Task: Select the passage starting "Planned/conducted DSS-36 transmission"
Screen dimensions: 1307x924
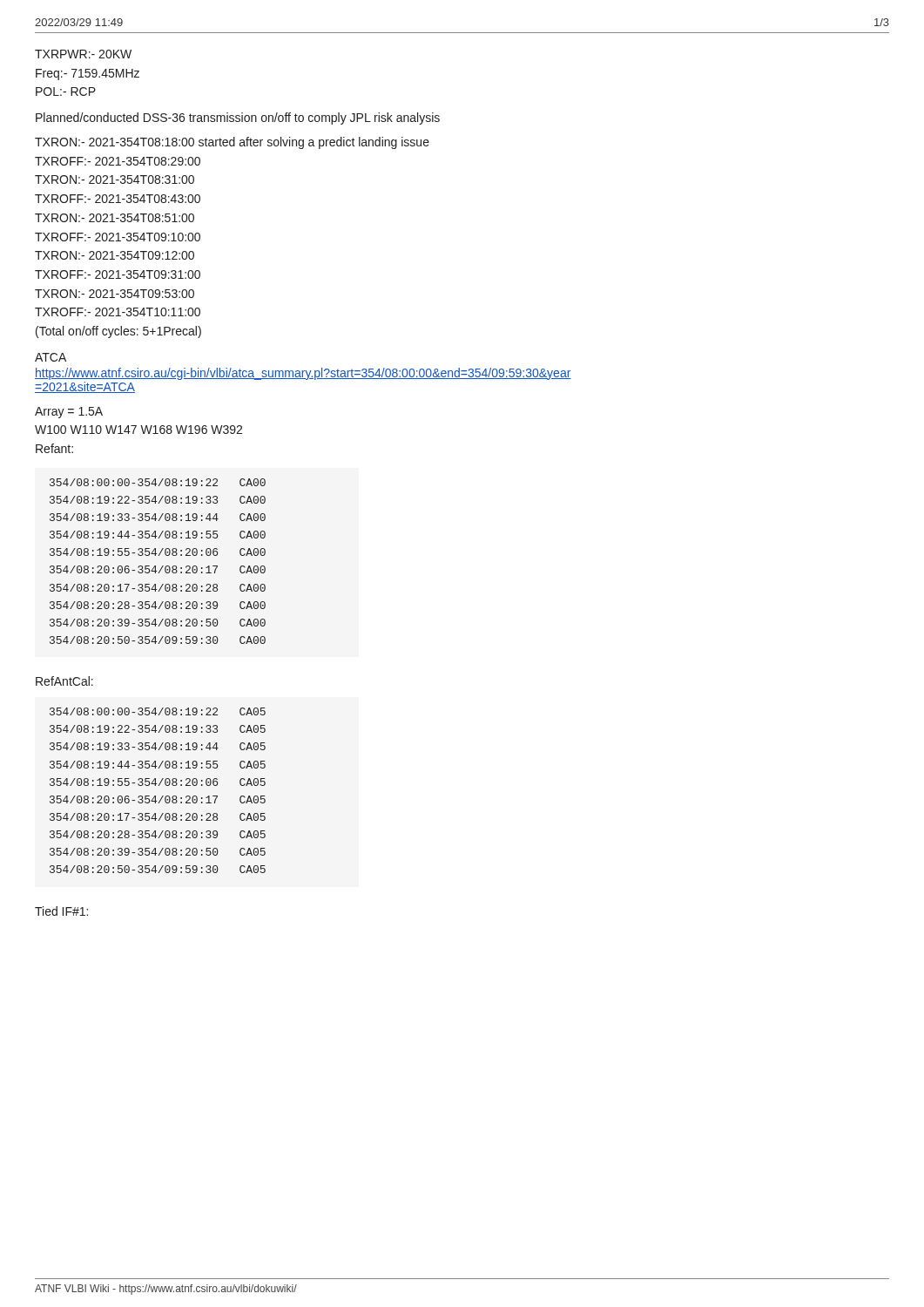Action: click(237, 118)
